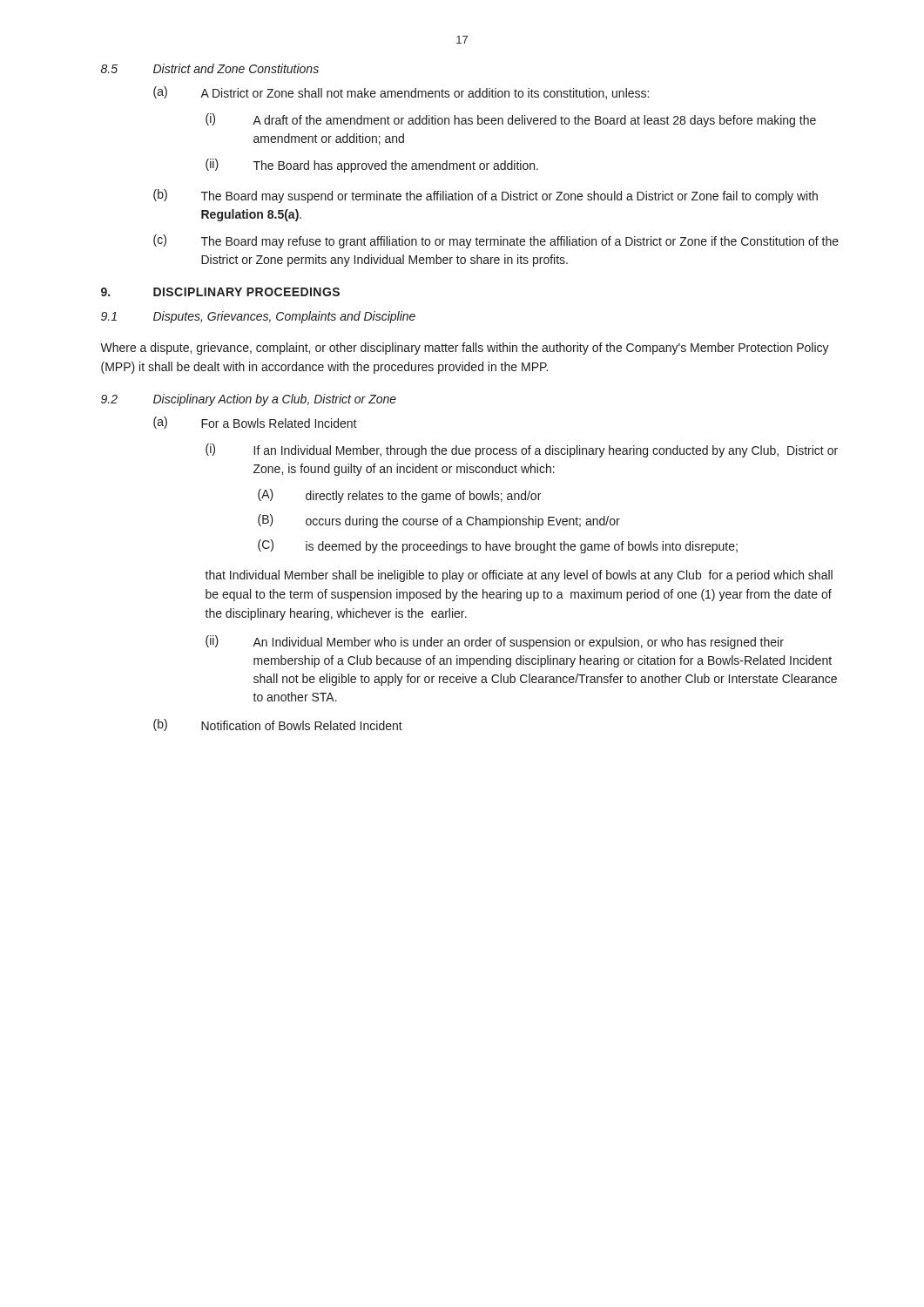Click on the list item with the text "(a) A District or Zone shall"
The width and height of the screenshot is (924, 1307).
401,94
